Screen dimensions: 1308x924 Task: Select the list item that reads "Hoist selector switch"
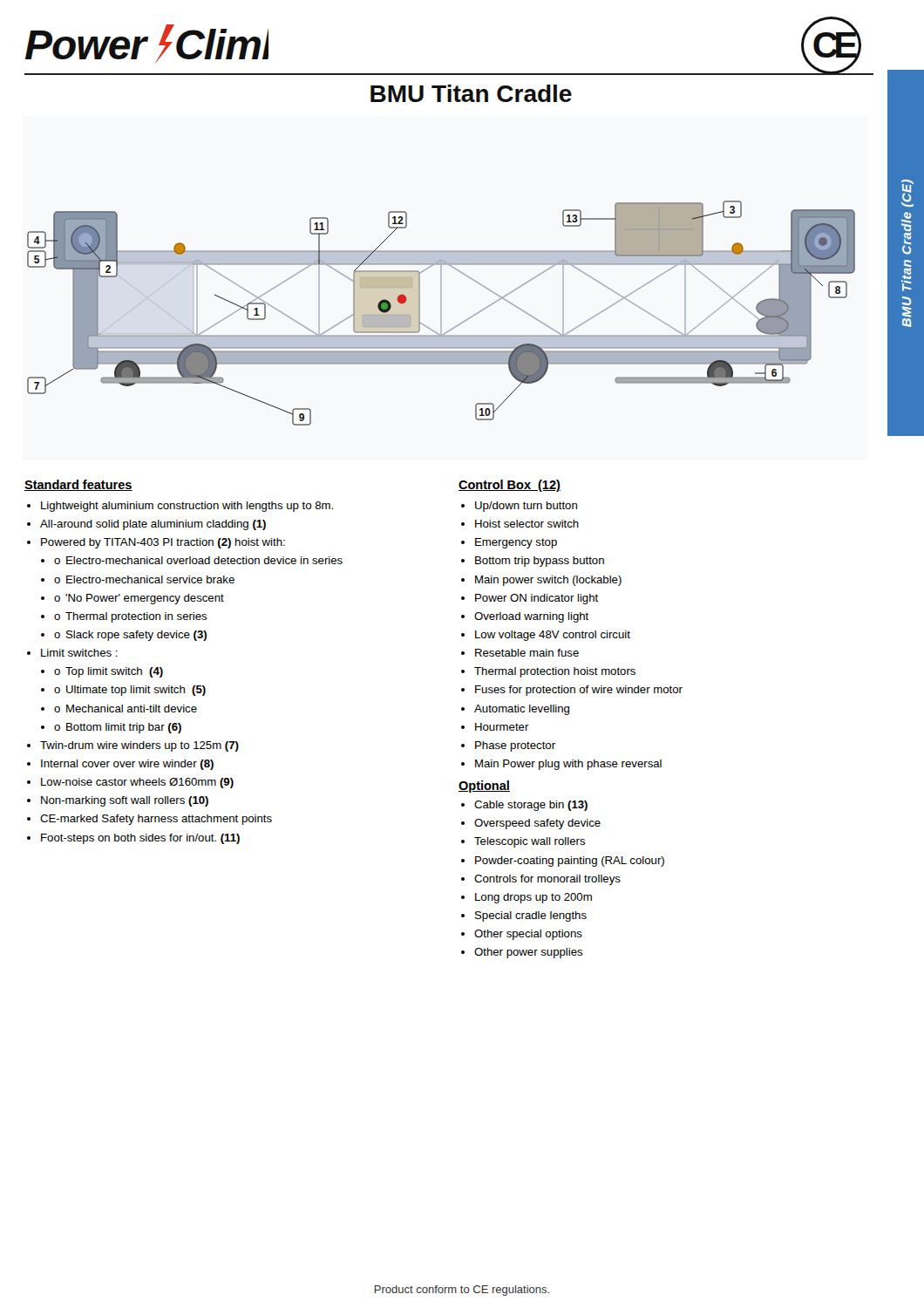click(527, 524)
